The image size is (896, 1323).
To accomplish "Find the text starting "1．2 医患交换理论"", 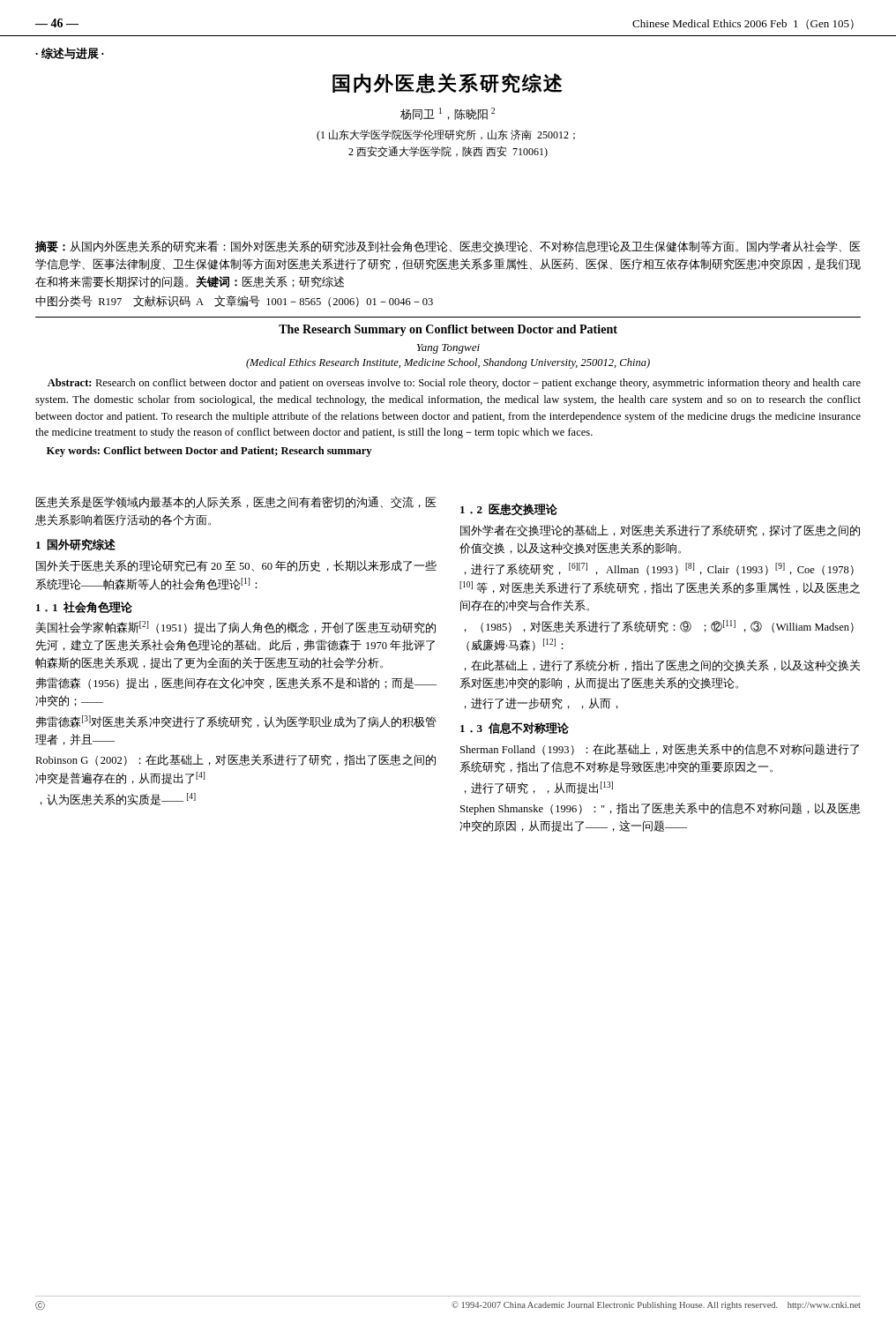I will point(508,509).
